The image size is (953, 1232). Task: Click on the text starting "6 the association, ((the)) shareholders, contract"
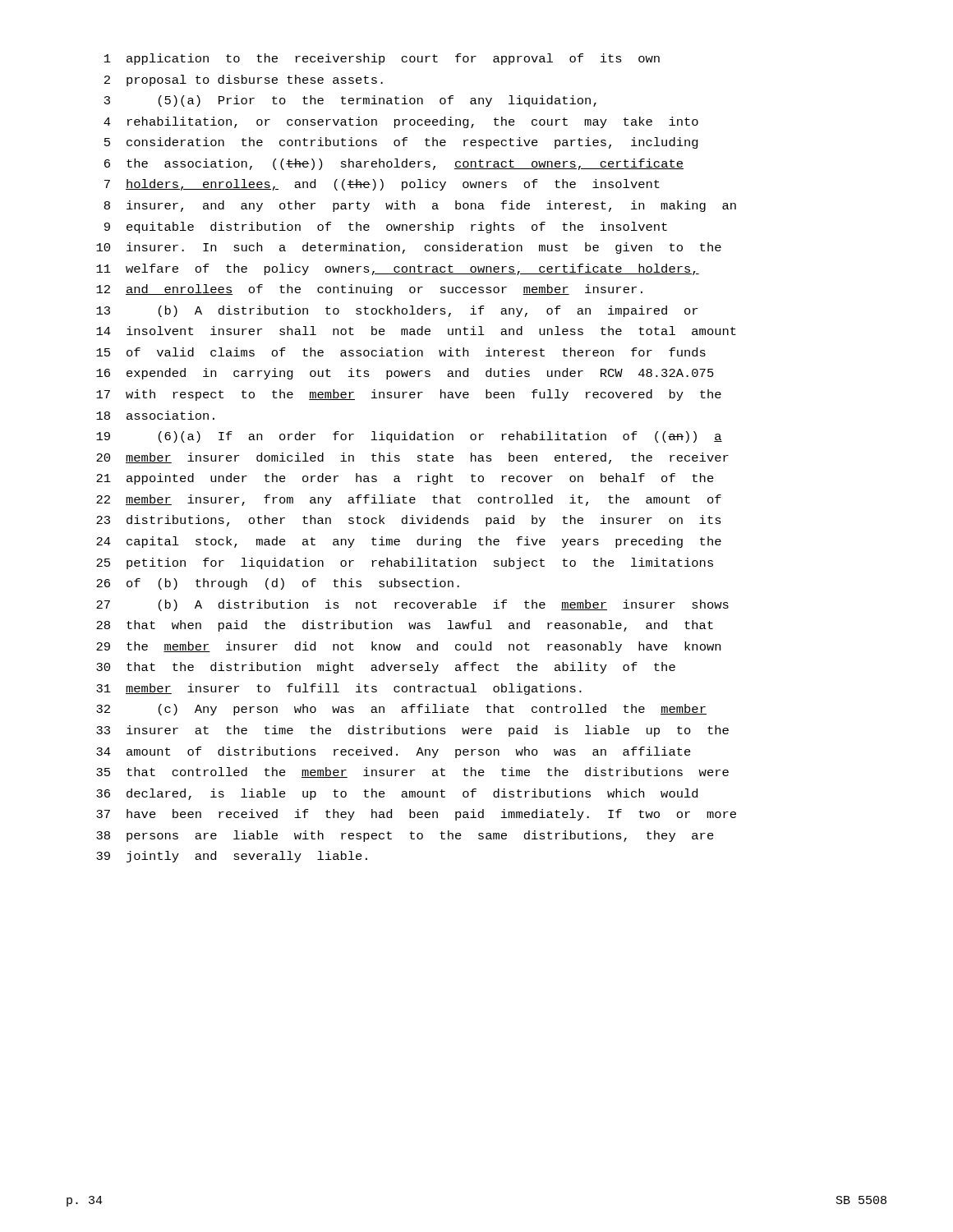click(x=476, y=165)
